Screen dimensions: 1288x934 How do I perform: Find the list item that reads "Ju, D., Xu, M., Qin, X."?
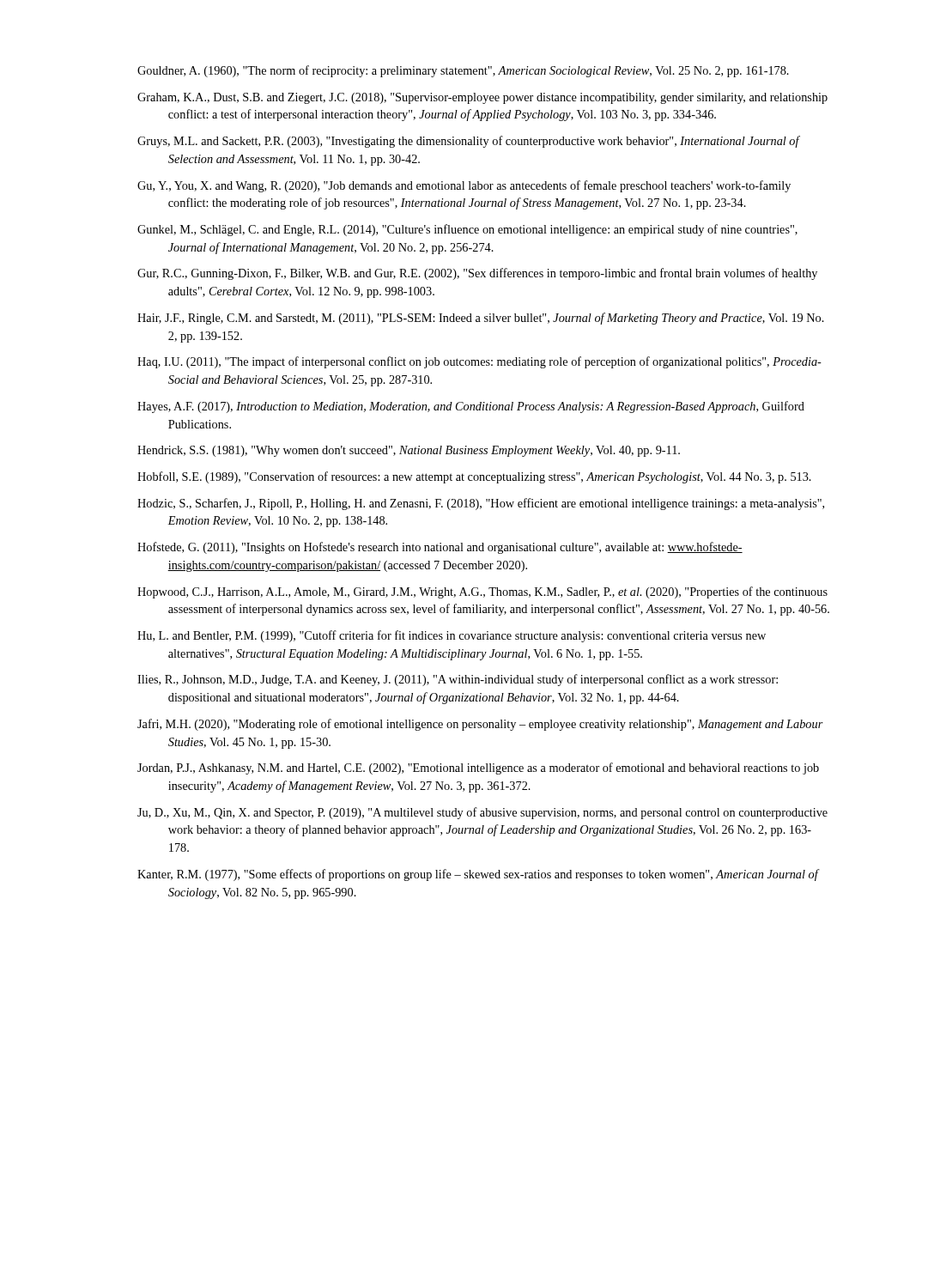(x=483, y=830)
